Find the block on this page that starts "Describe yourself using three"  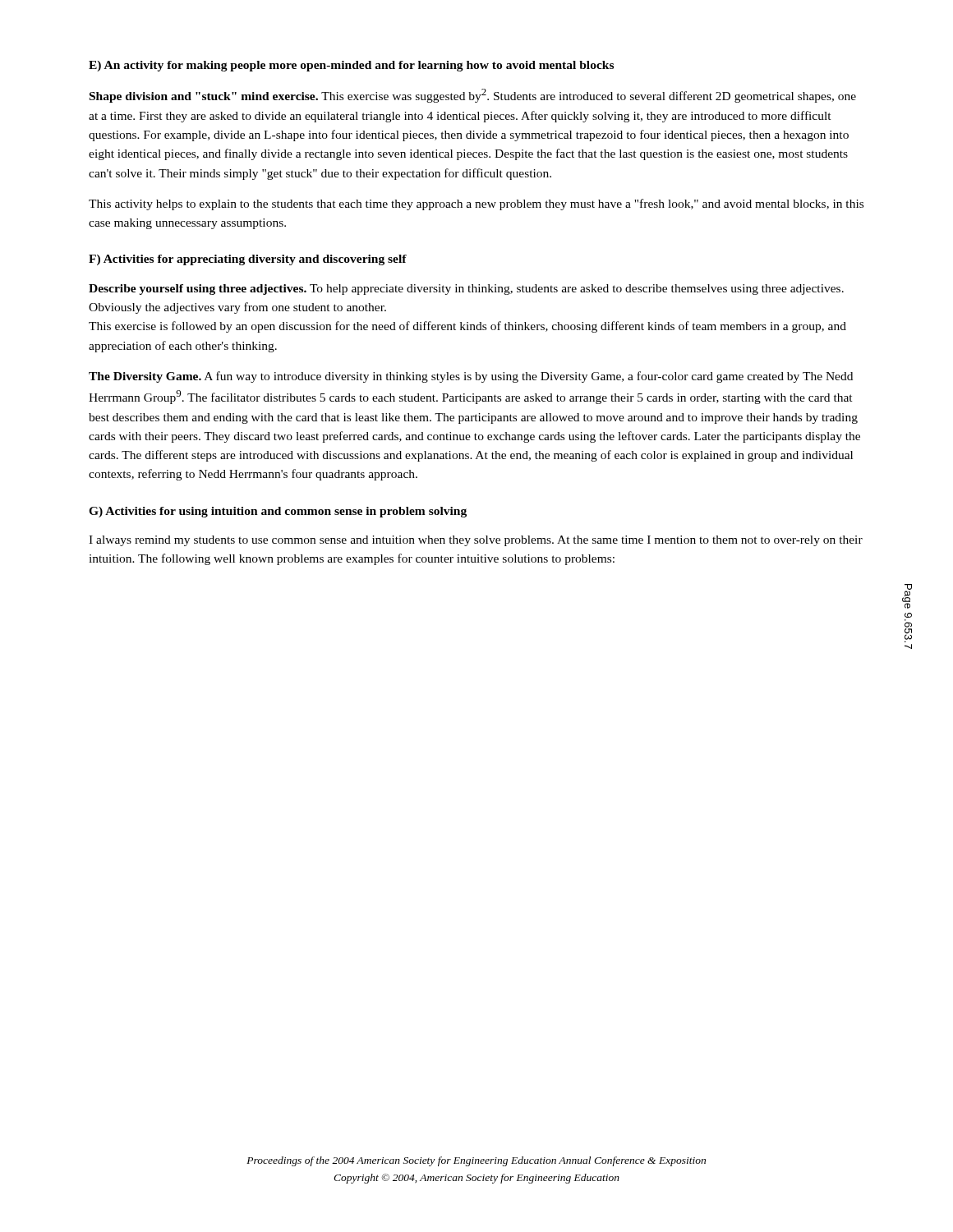click(x=467, y=316)
